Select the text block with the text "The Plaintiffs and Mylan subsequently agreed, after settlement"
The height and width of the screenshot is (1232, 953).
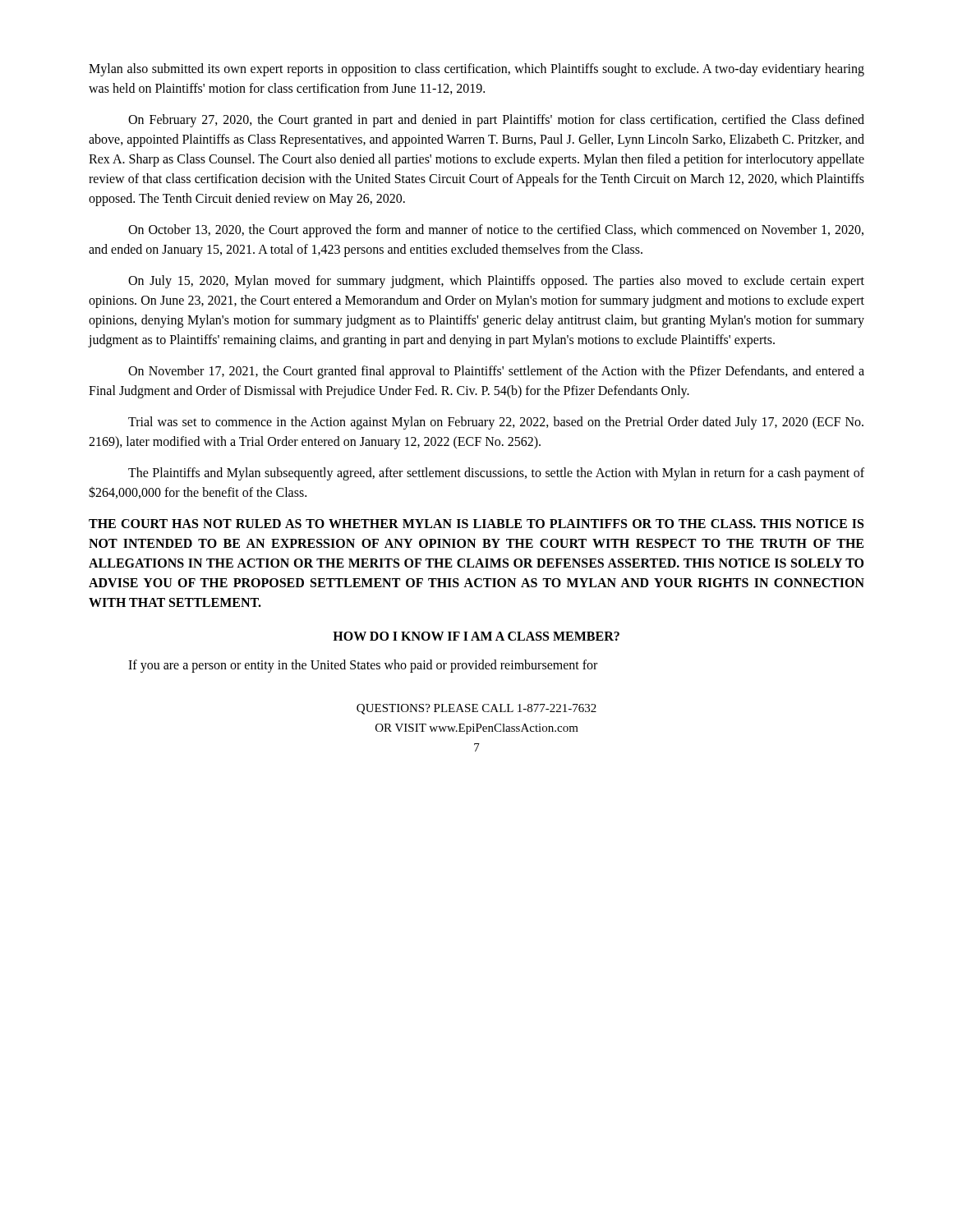click(476, 483)
